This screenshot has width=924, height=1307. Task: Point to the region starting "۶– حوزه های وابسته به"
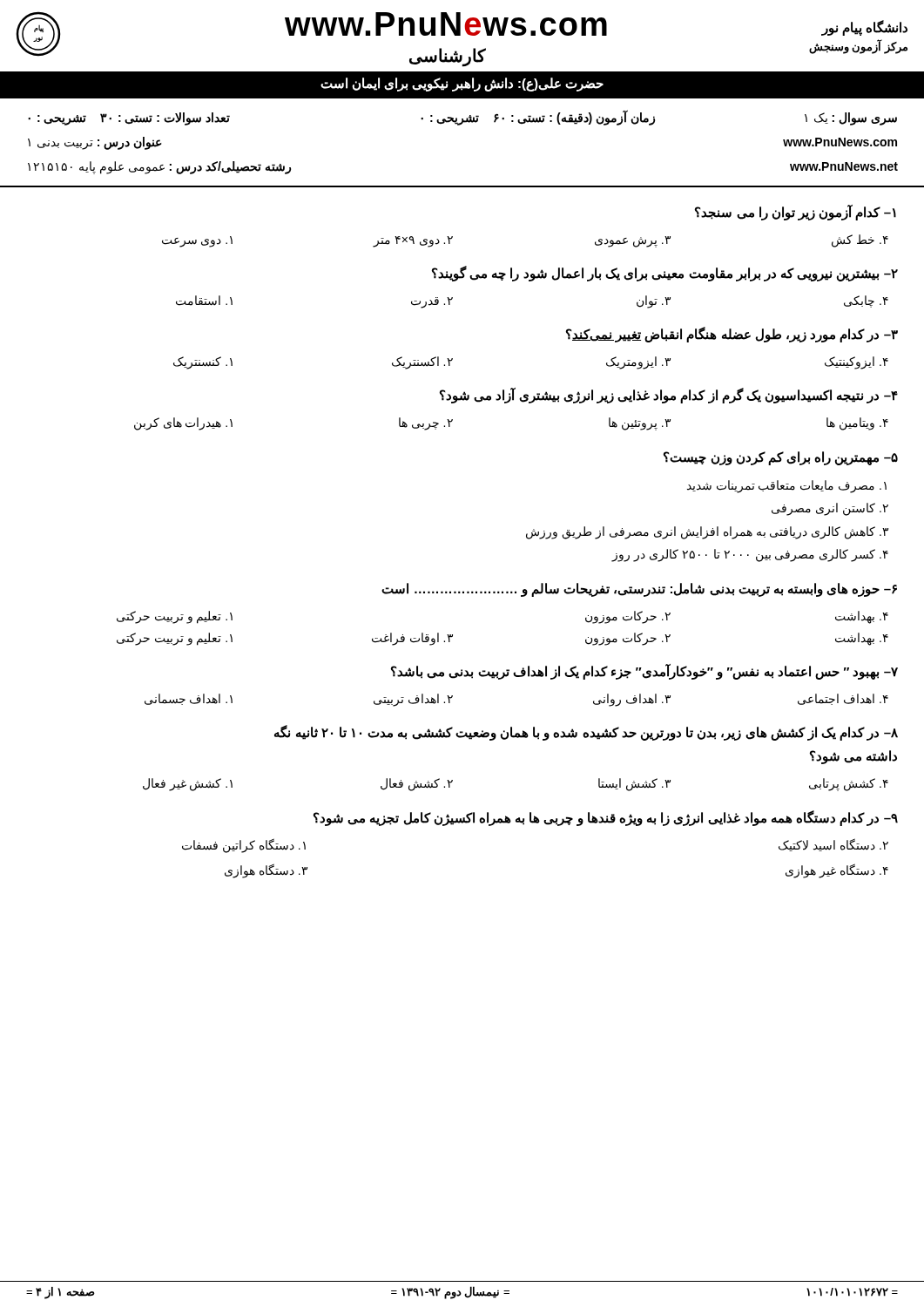pos(639,590)
